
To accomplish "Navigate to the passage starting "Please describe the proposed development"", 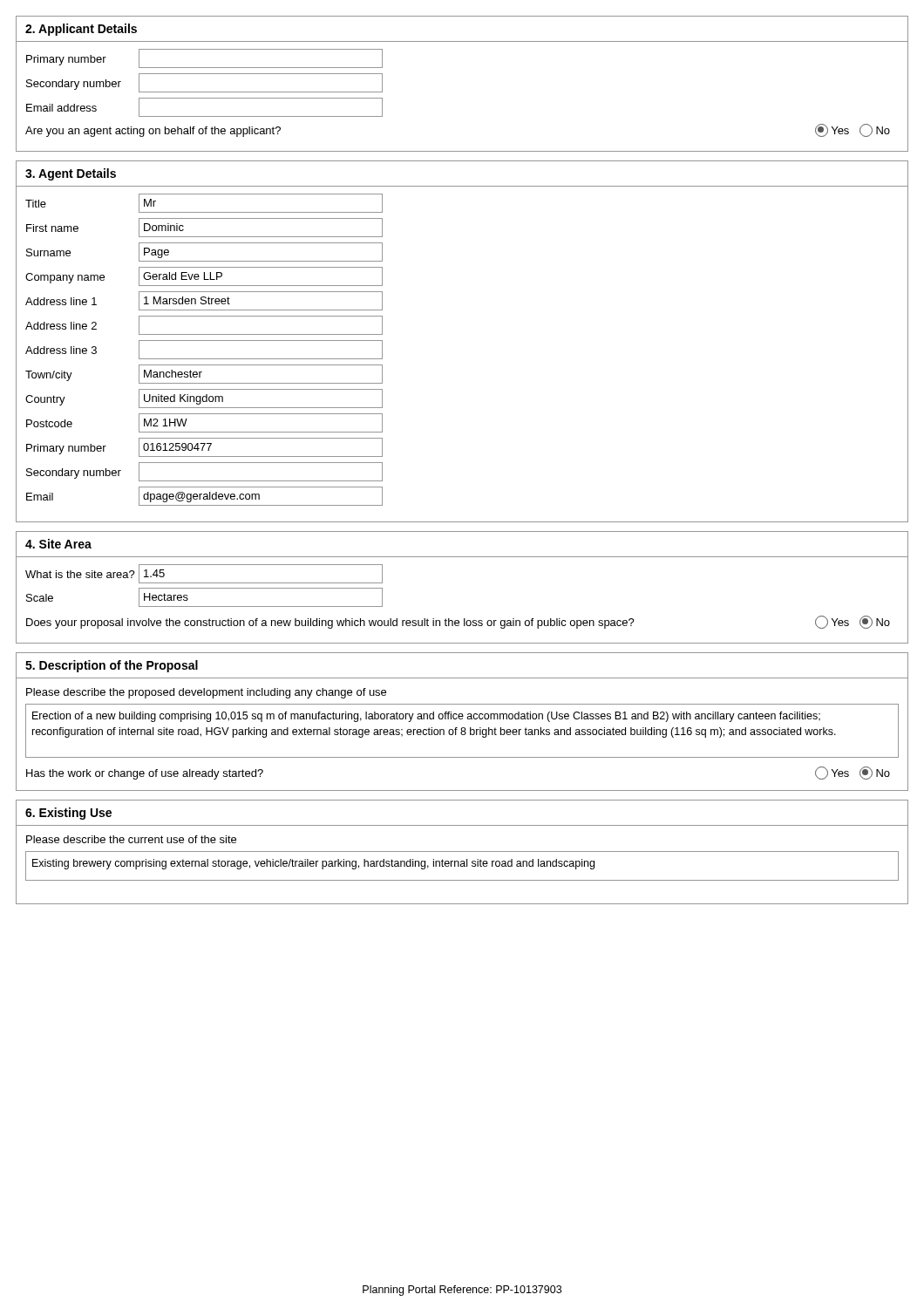I will pos(206,692).
